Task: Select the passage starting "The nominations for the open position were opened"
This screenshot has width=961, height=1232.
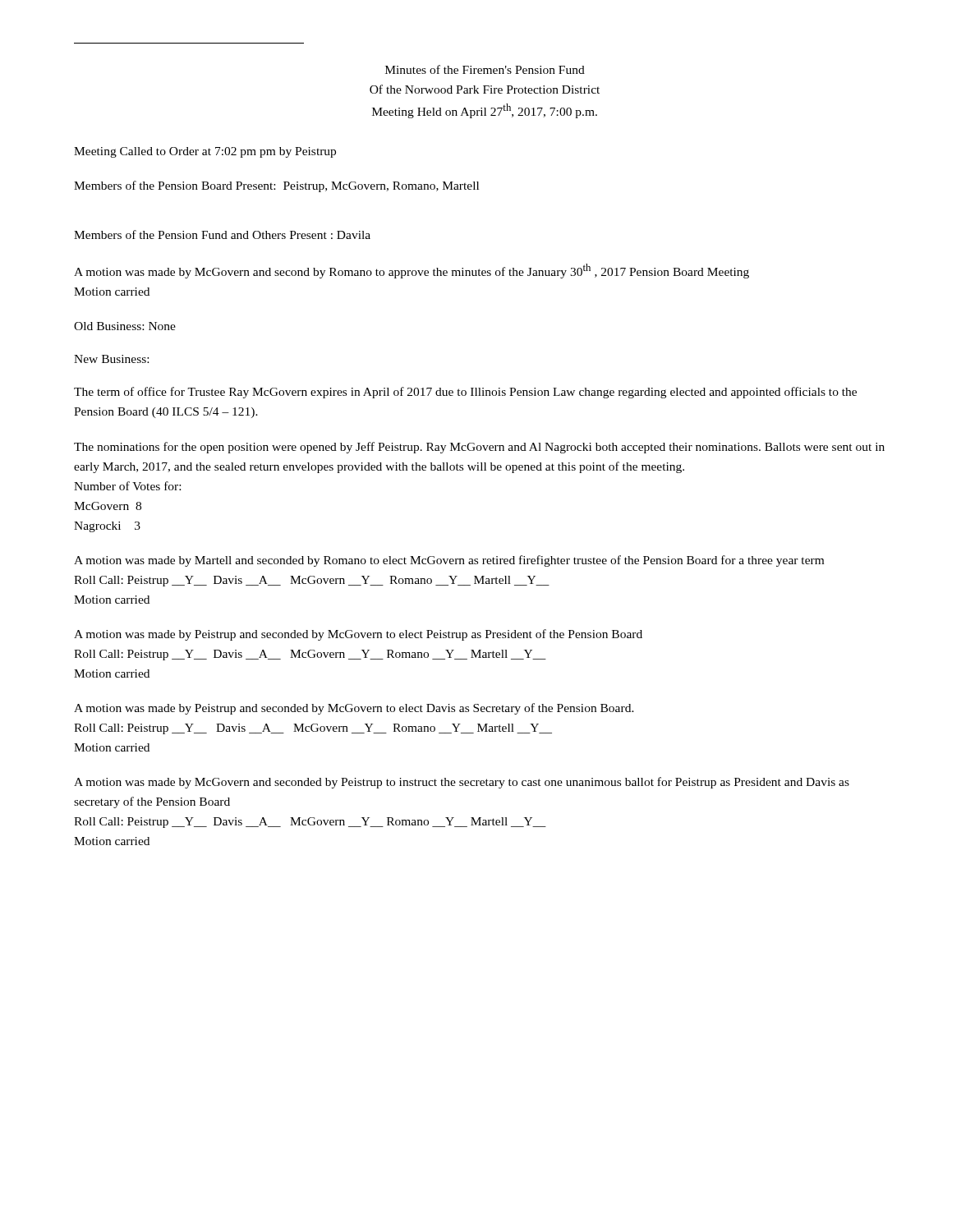Action: [479, 448]
